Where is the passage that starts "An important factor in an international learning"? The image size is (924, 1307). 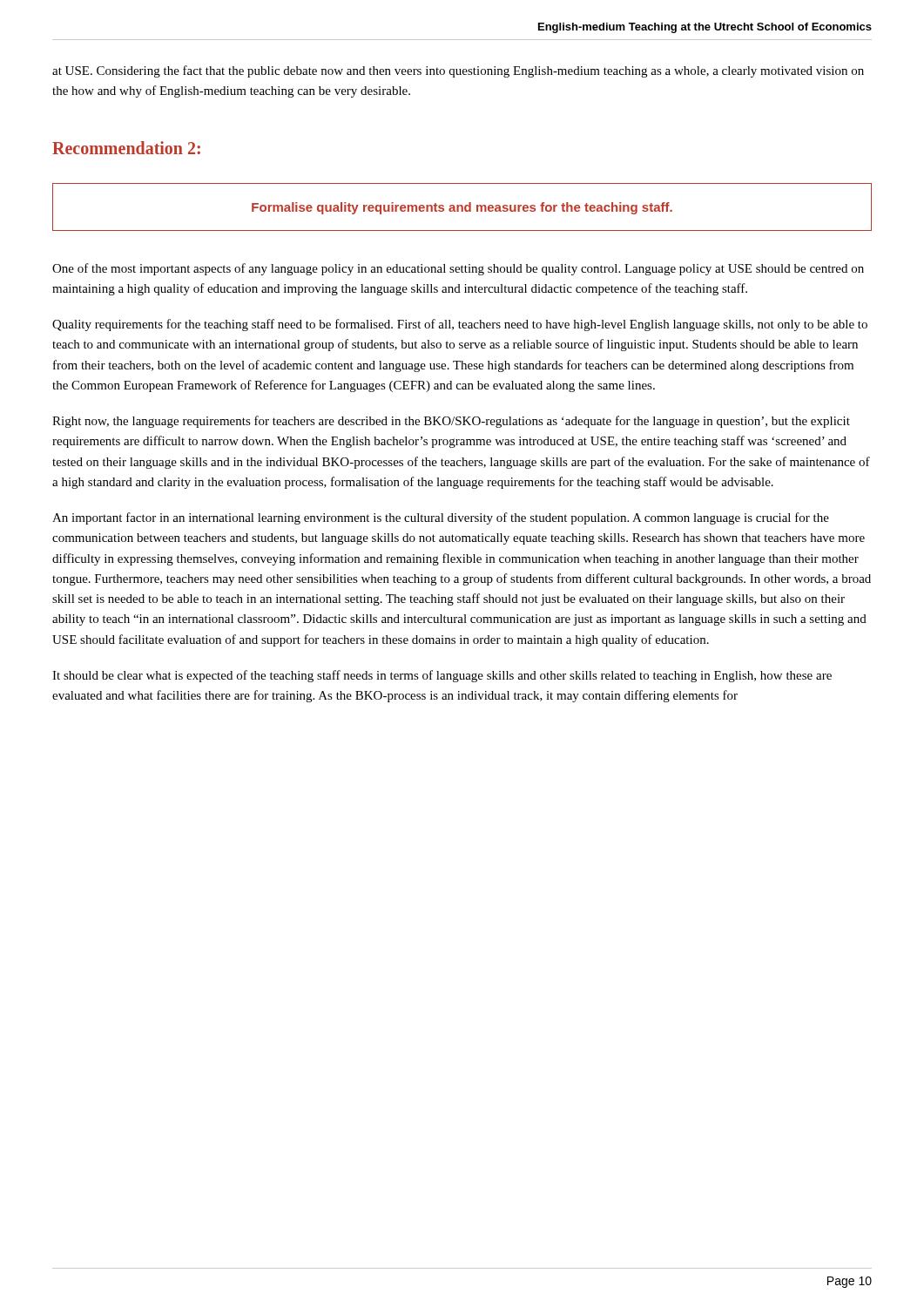tap(462, 578)
